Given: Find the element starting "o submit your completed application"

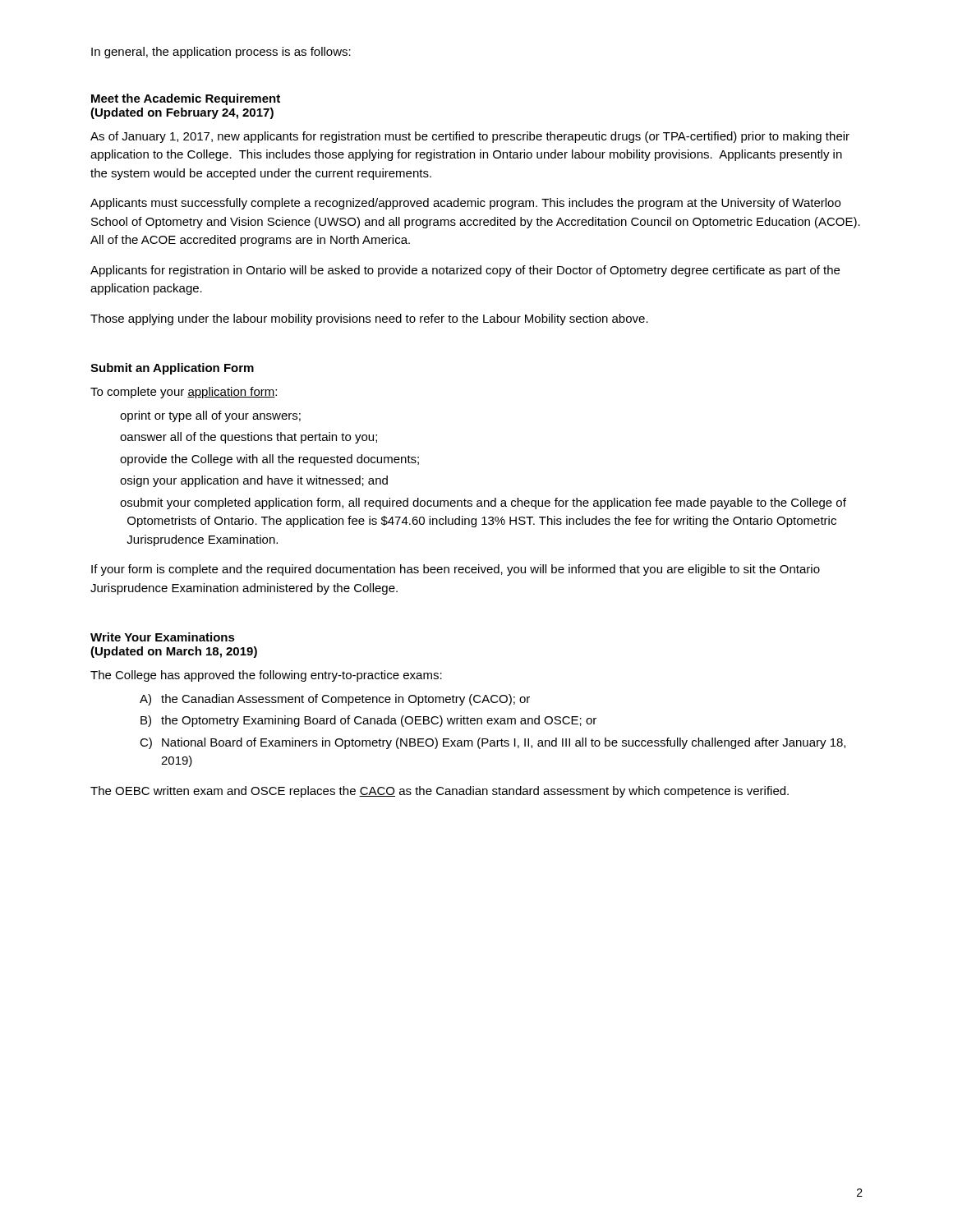Looking at the screenshot, I should pyautogui.click(x=476, y=521).
